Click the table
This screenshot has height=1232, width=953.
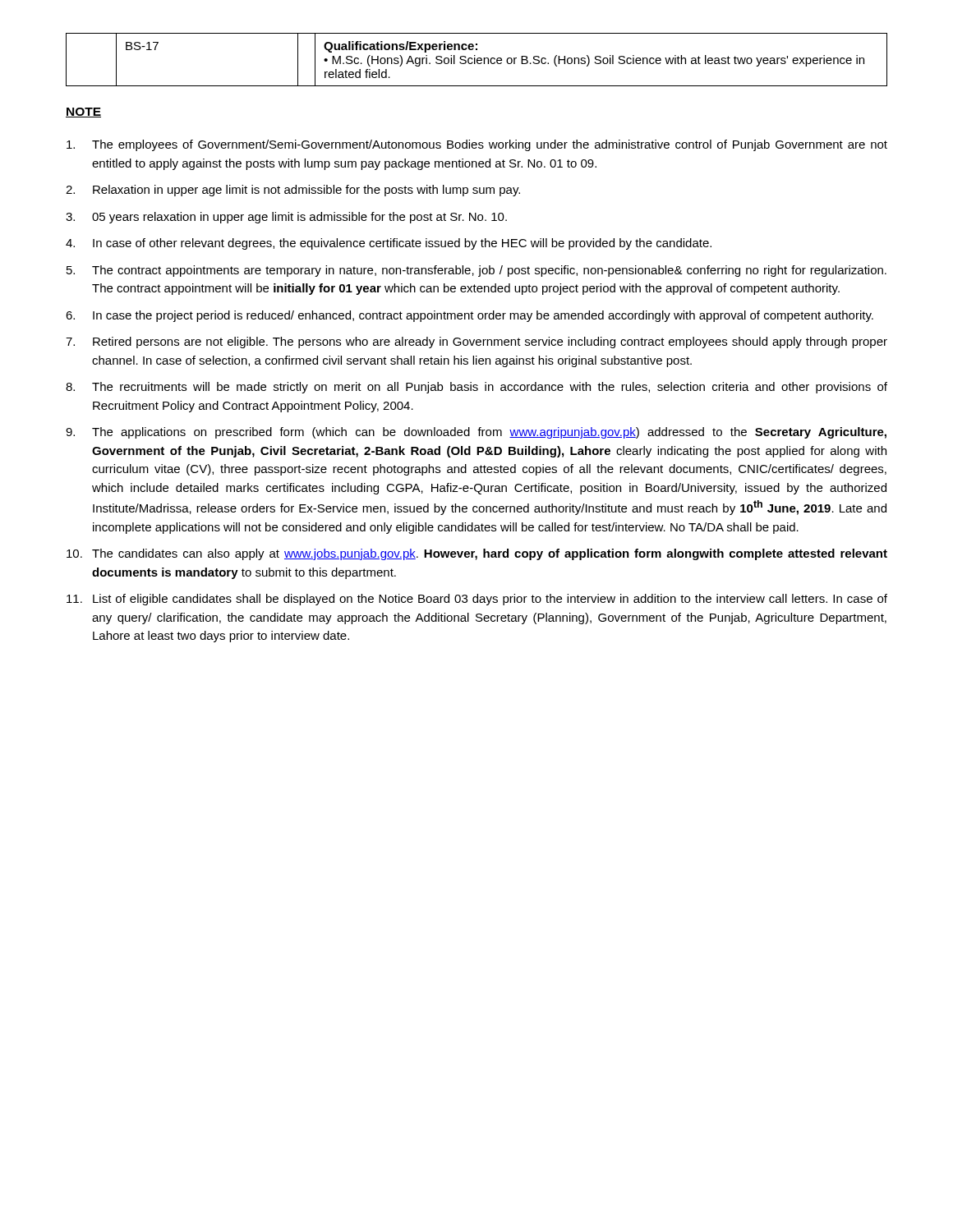[476, 60]
